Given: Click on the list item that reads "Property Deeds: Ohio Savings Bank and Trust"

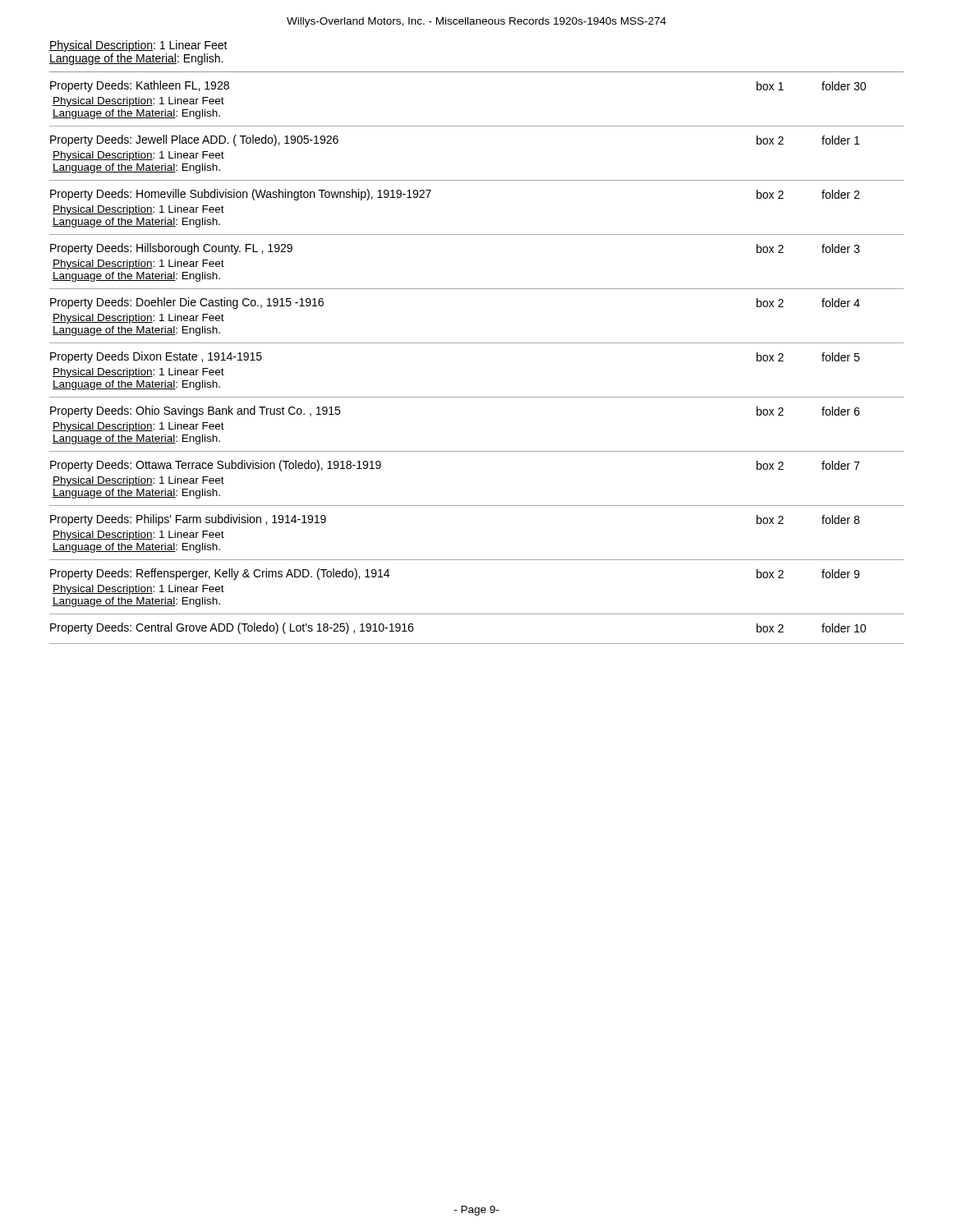Looking at the screenshot, I should point(193,411).
